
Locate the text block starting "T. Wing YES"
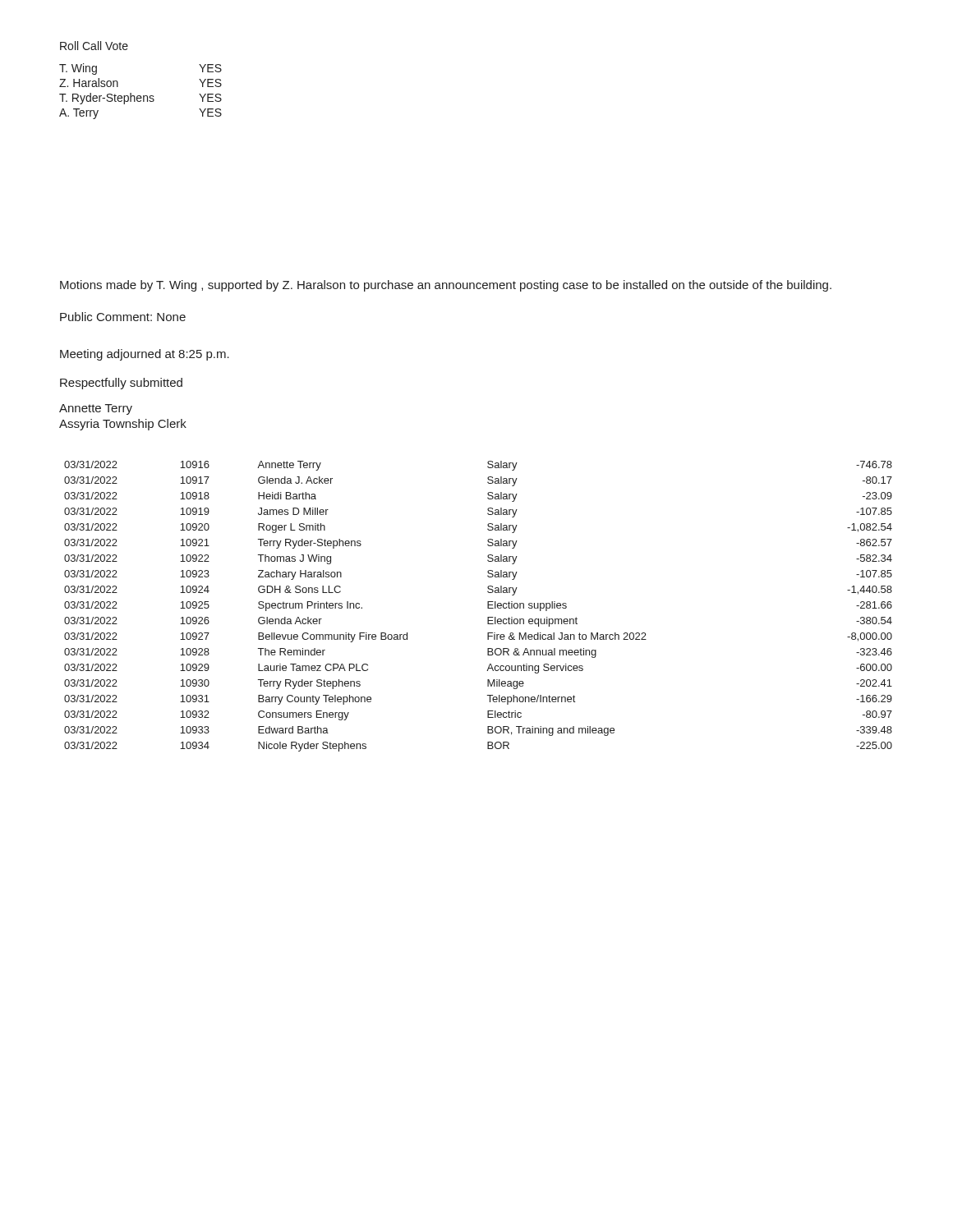click(141, 90)
